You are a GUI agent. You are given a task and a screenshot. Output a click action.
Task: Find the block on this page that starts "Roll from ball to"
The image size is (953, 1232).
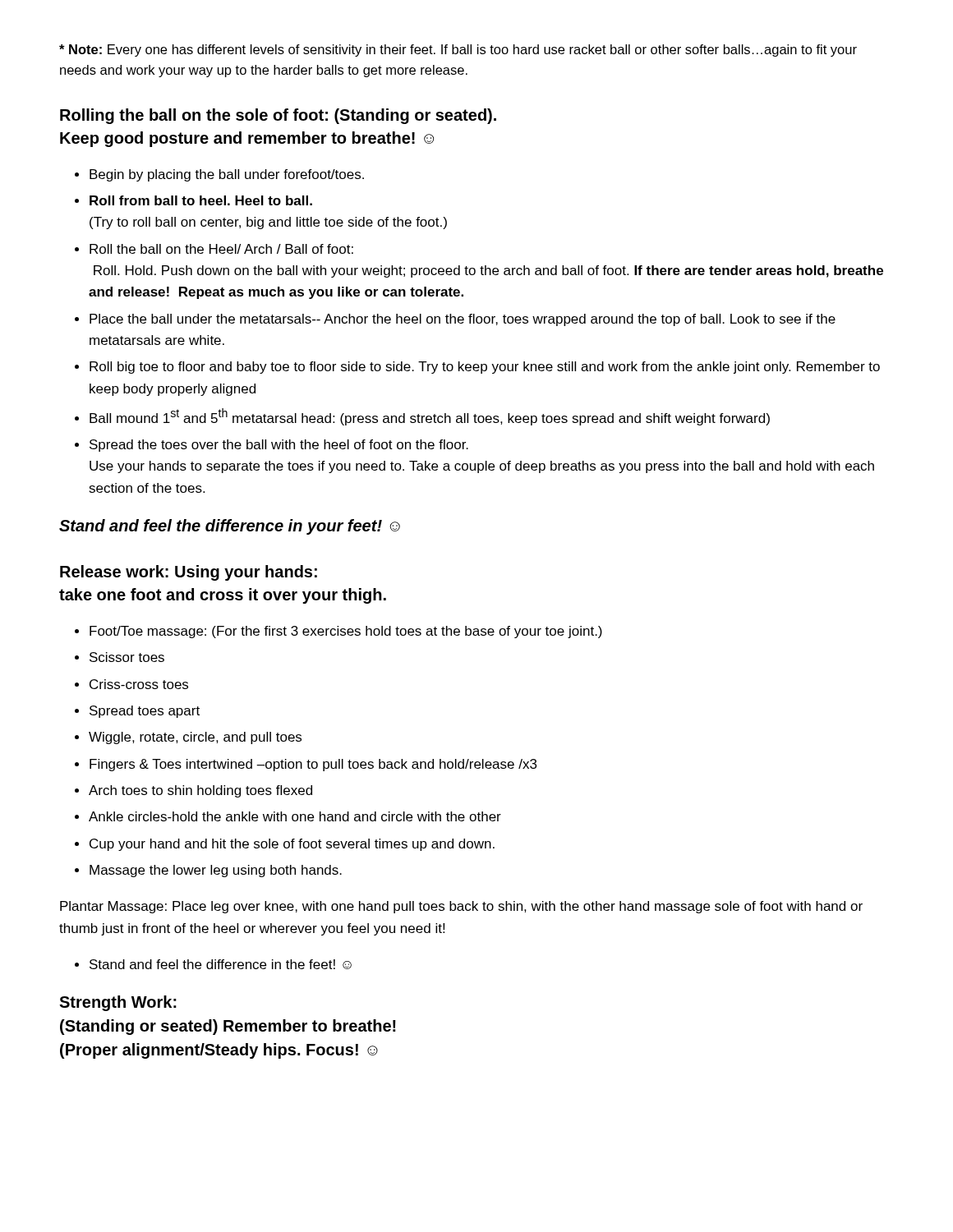268,212
